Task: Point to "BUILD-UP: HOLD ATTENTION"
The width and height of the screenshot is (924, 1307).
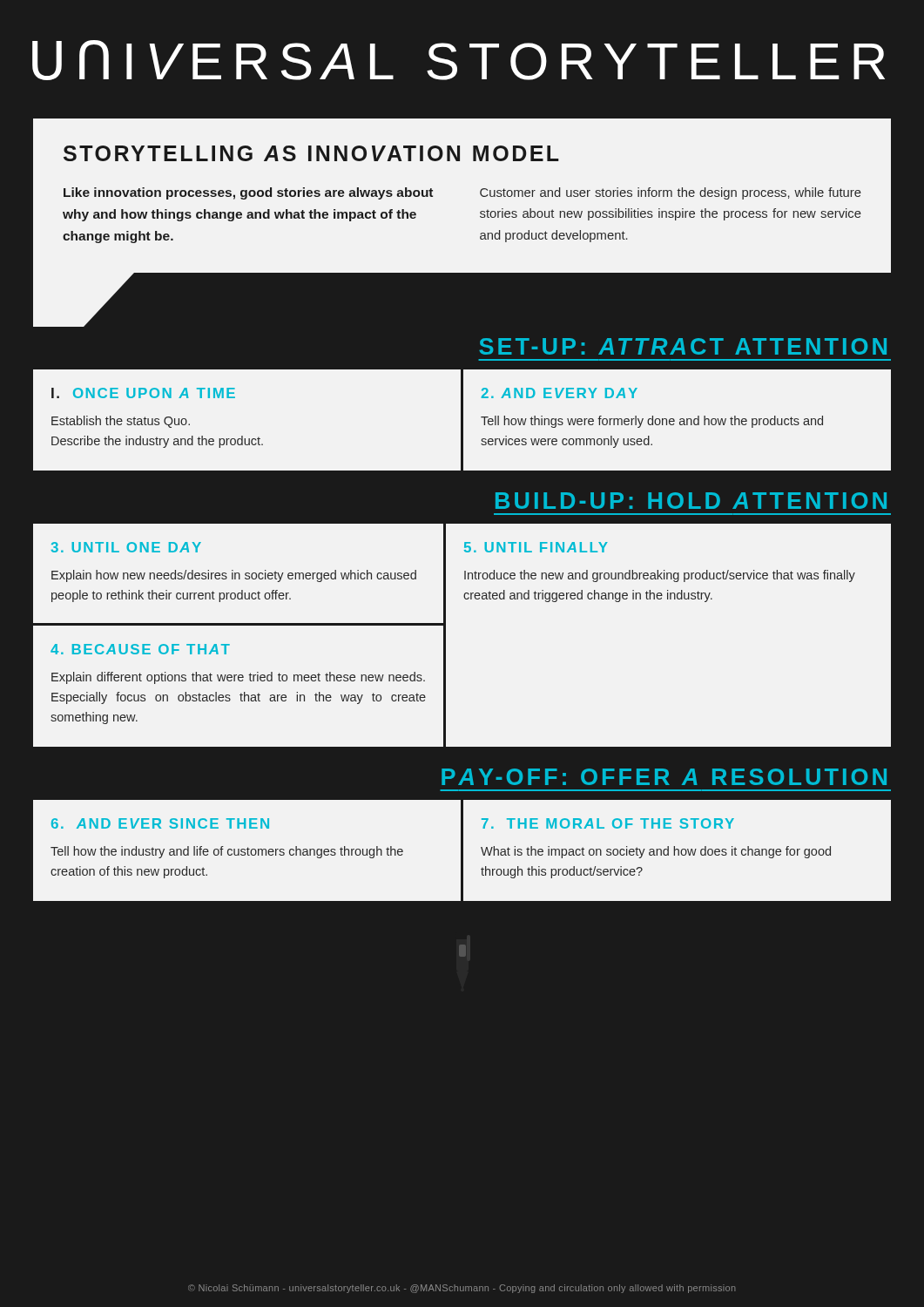Action: coord(692,501)
